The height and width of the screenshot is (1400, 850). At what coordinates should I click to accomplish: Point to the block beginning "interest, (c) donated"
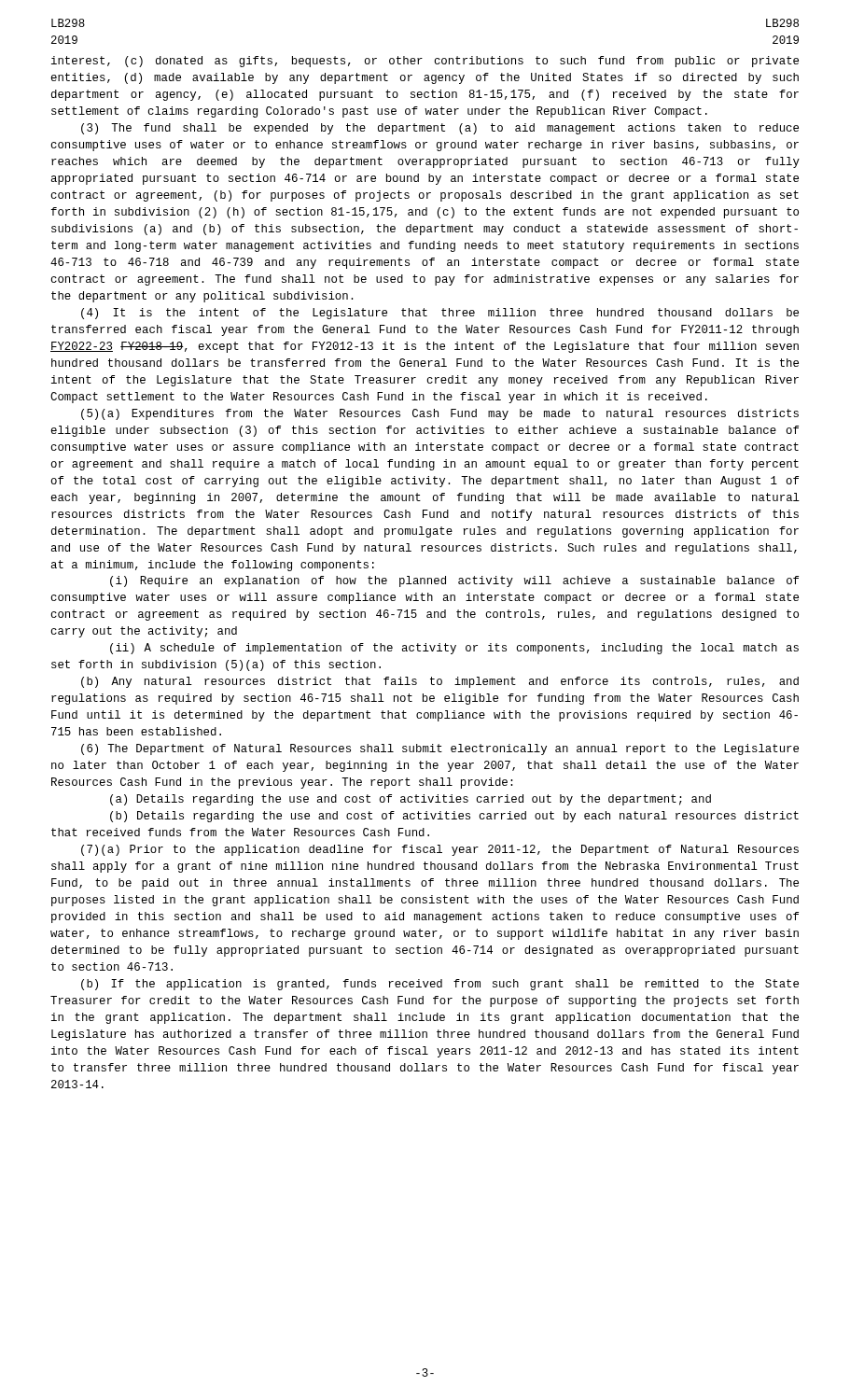(x=425, y=574)
